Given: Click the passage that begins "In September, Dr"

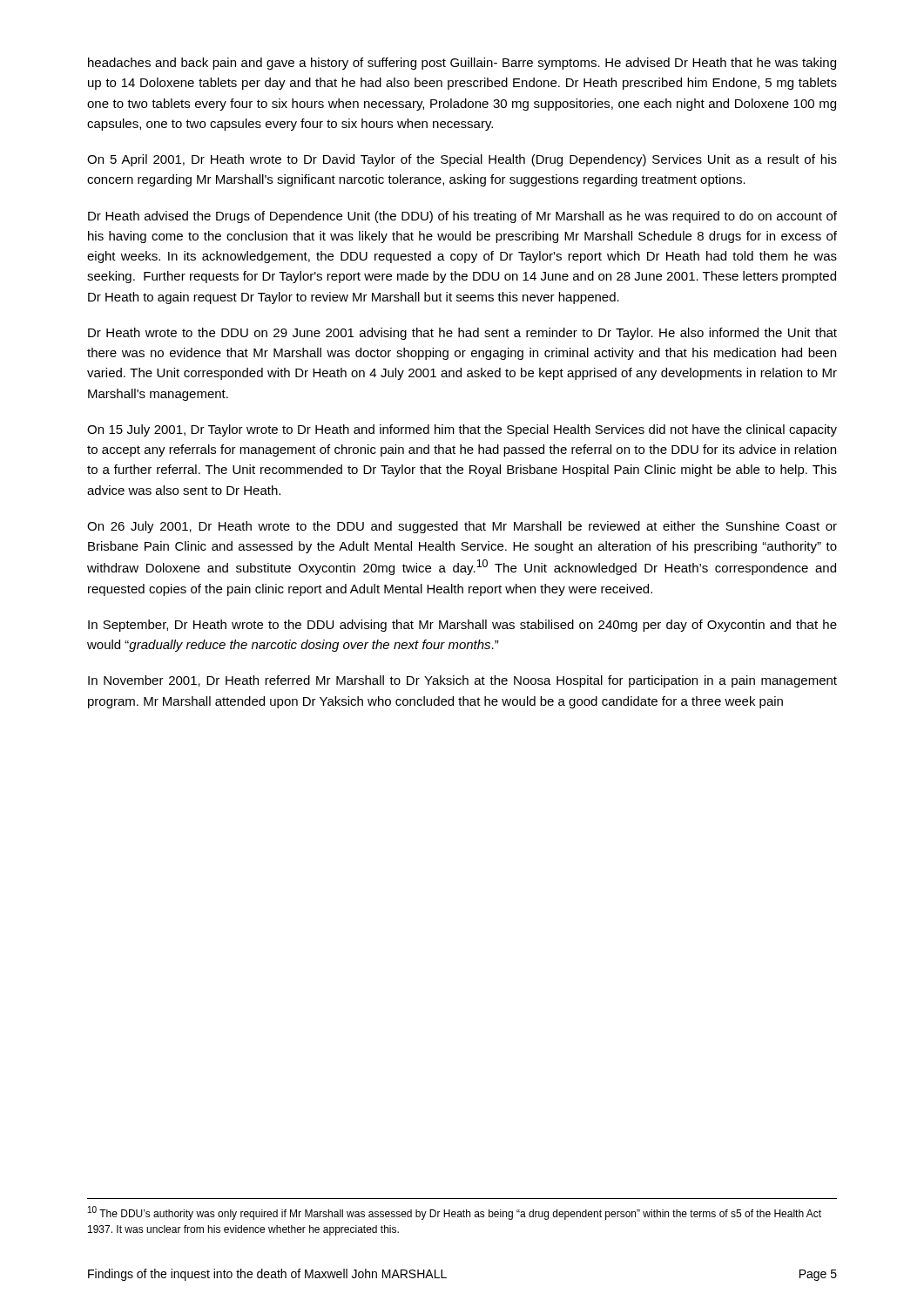Looking at the screenshot, I should pos(462,634).
